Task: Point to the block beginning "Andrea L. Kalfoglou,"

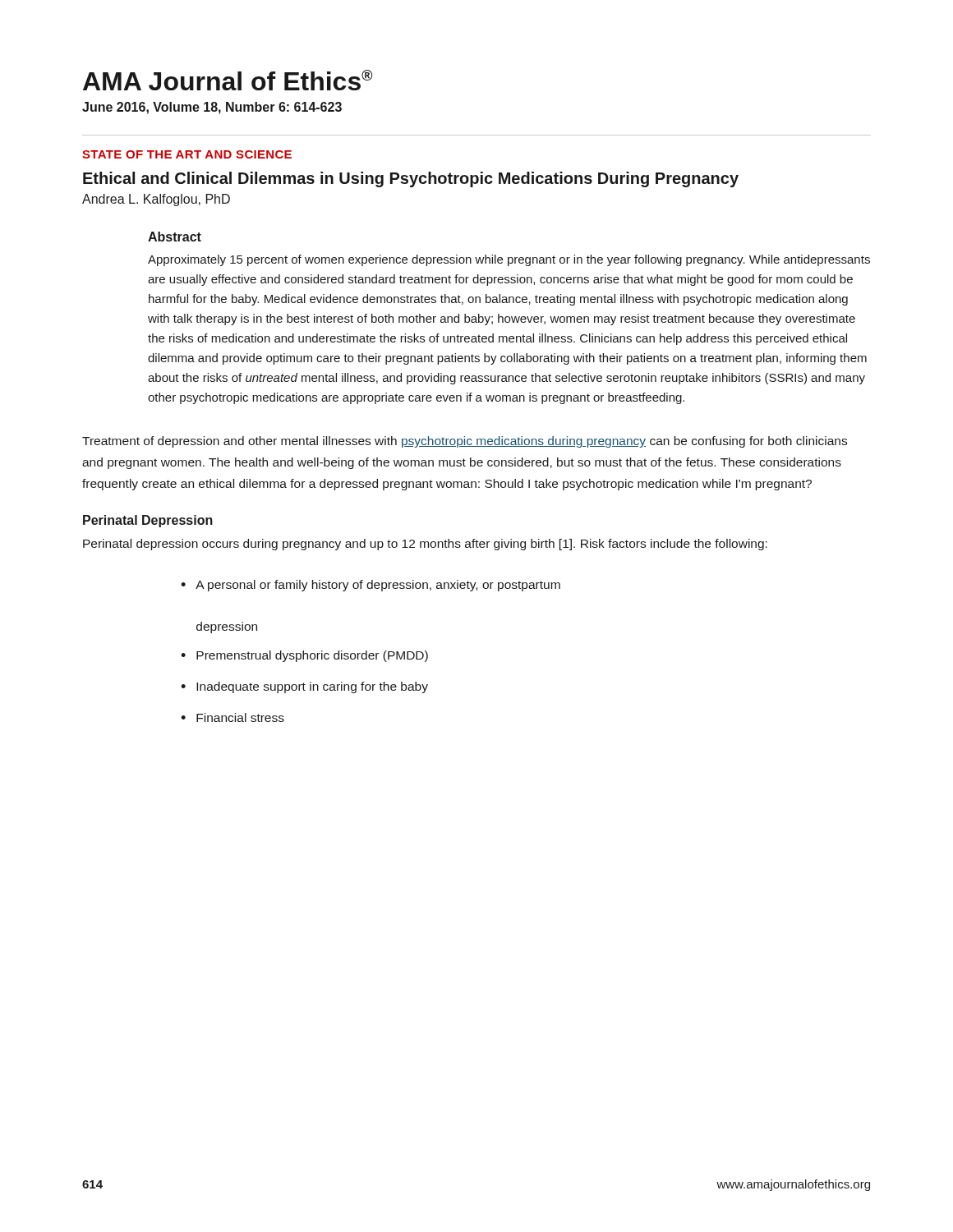Action: tap(156, 200)
